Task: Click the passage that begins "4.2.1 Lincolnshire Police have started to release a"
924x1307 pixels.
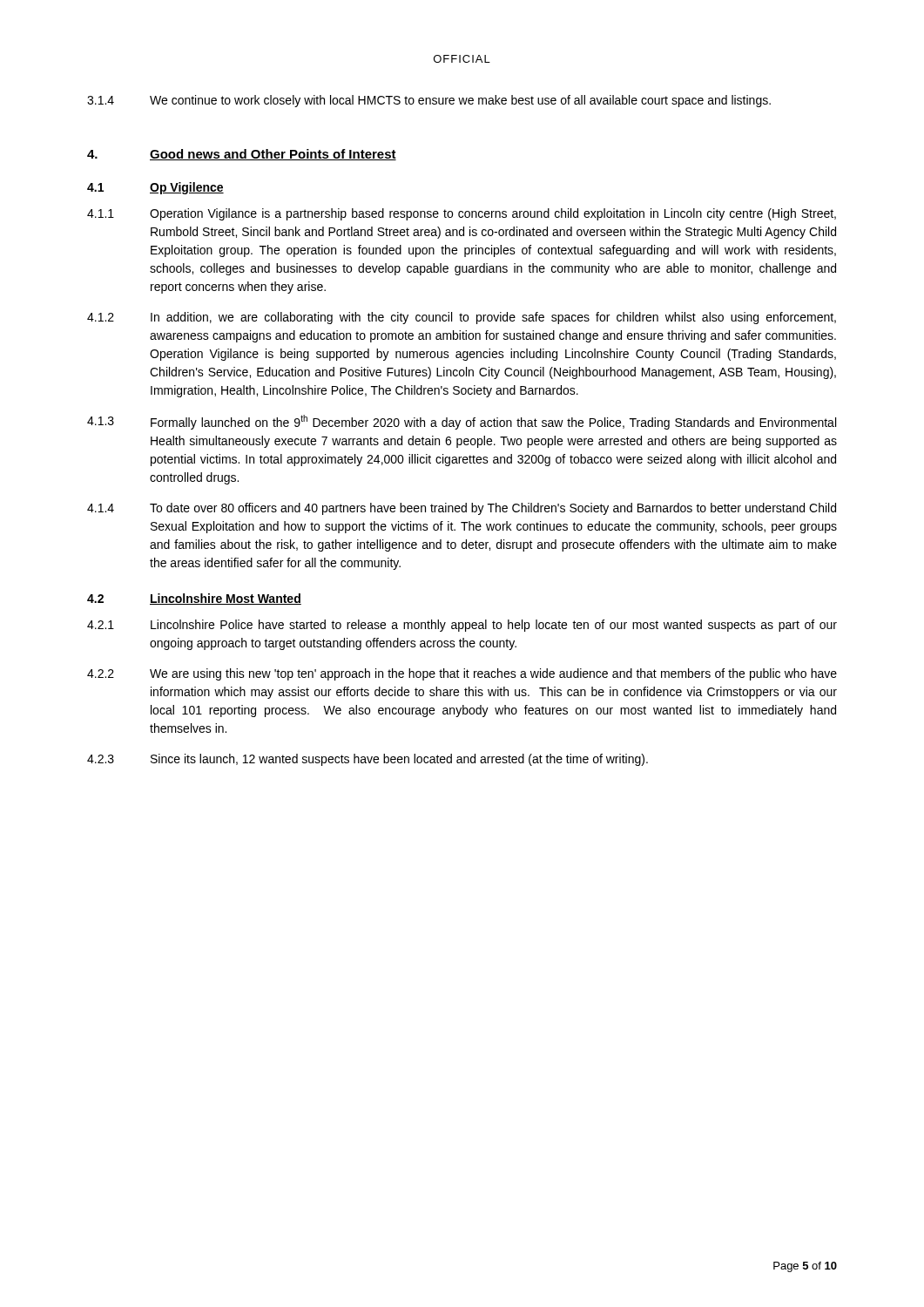Action: point(462,634)
